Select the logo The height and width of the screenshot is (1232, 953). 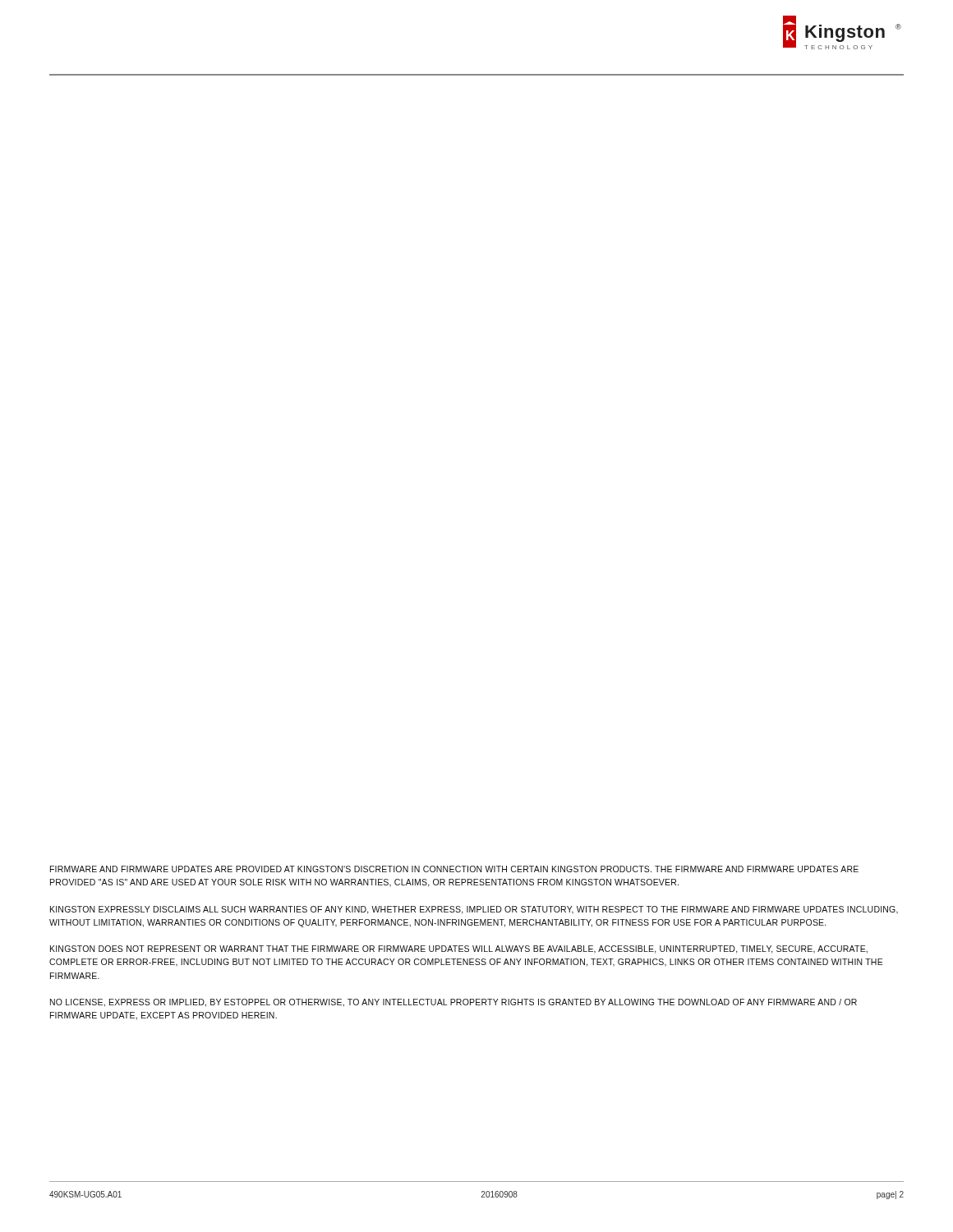(840, 37)
